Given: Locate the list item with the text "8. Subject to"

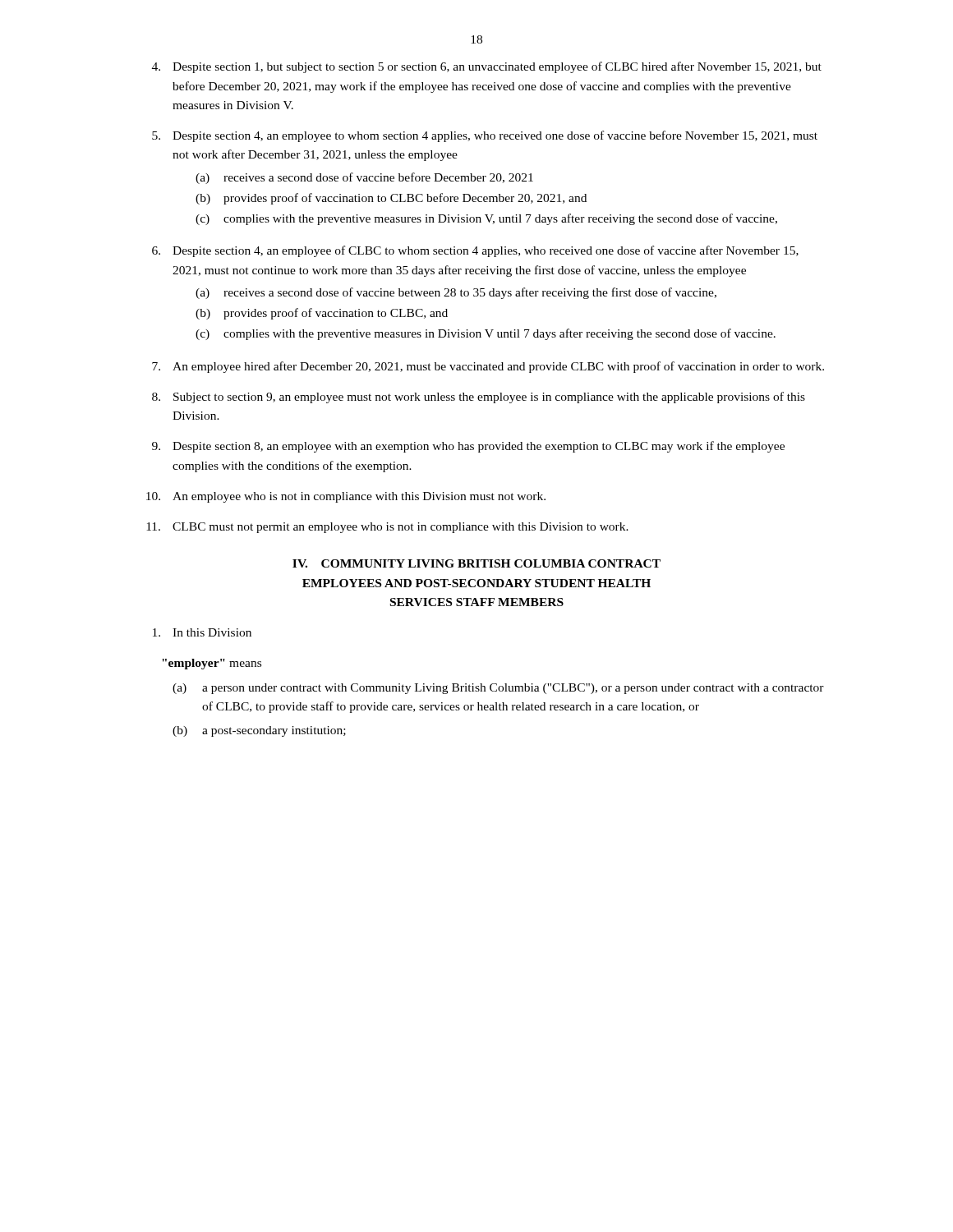Looking at the screenshot, I should (x=476, y=406).
